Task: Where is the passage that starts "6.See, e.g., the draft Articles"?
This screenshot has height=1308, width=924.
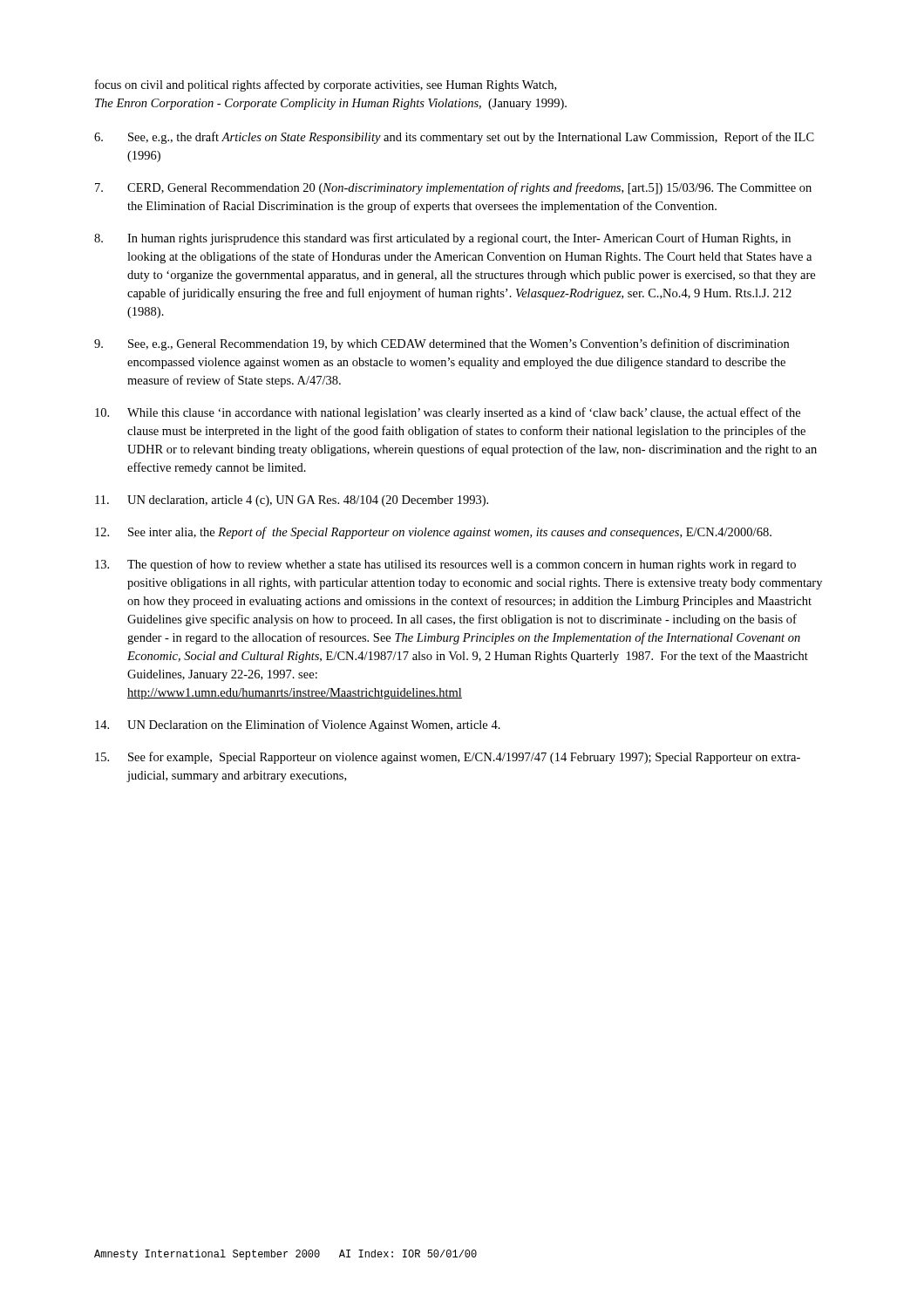Action: [x=462, y=146]
